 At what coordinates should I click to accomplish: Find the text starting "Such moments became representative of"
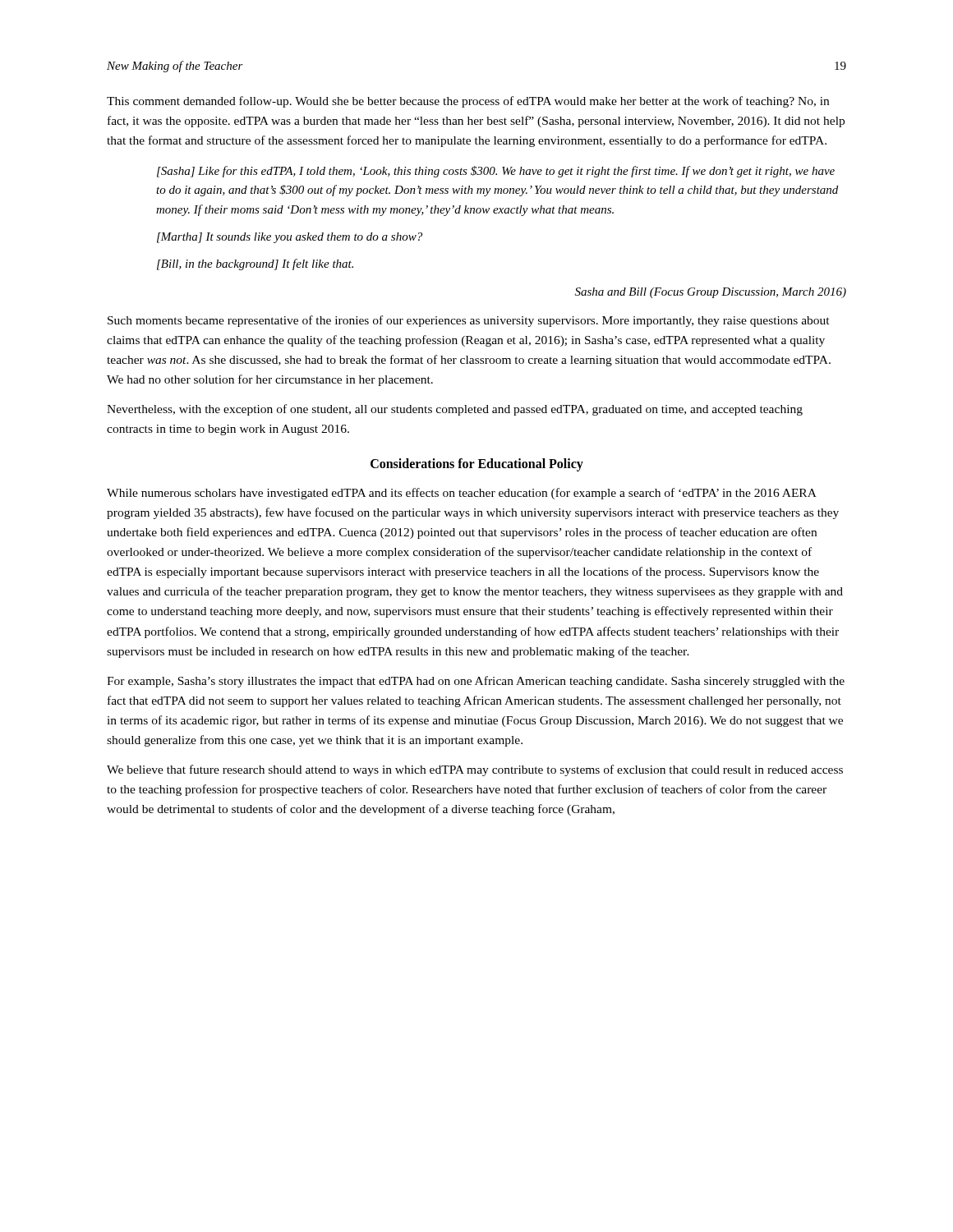coord(476,350)
